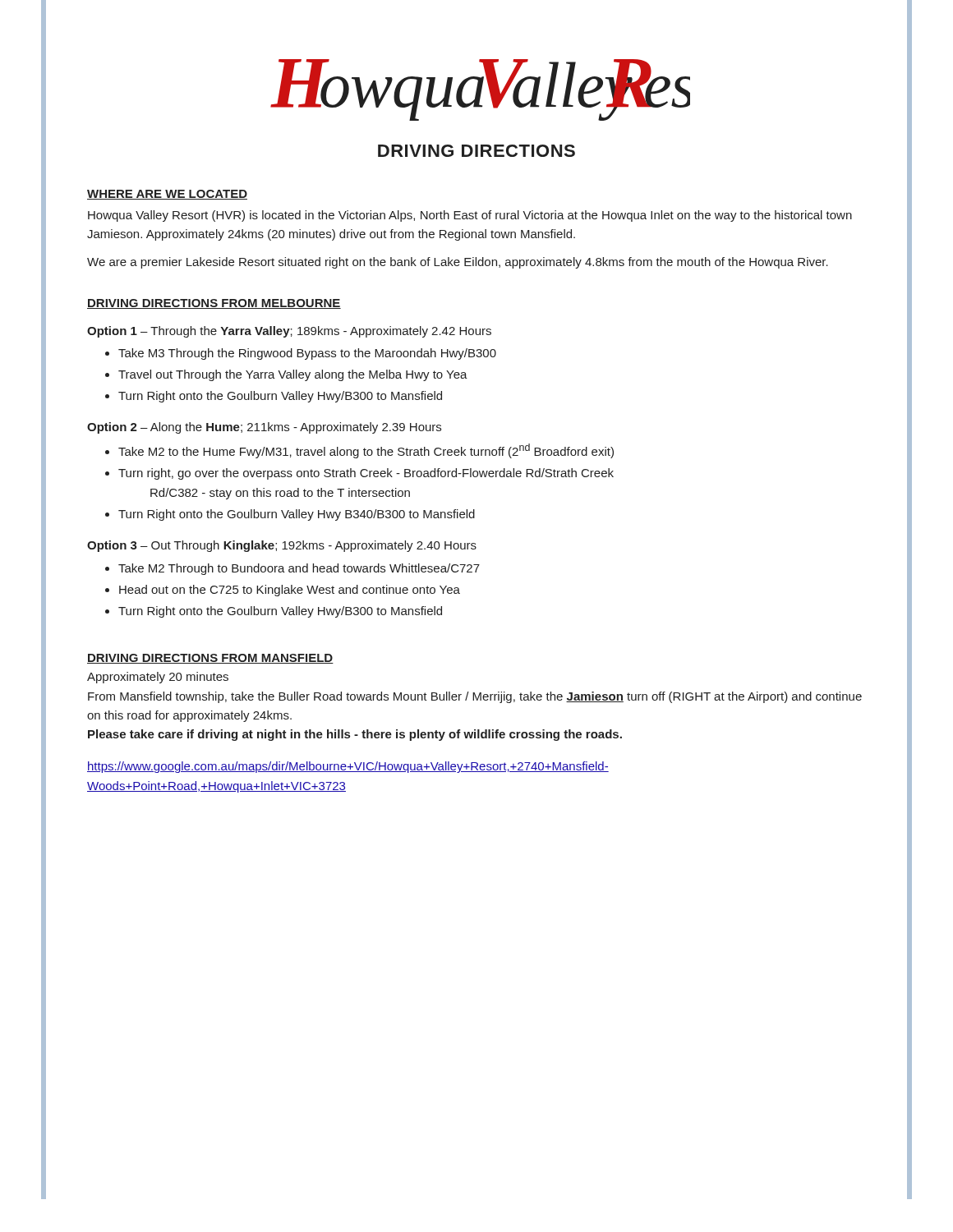Screen dimensions: 1232x953
Task: Click the title
Action: (476, 151)
